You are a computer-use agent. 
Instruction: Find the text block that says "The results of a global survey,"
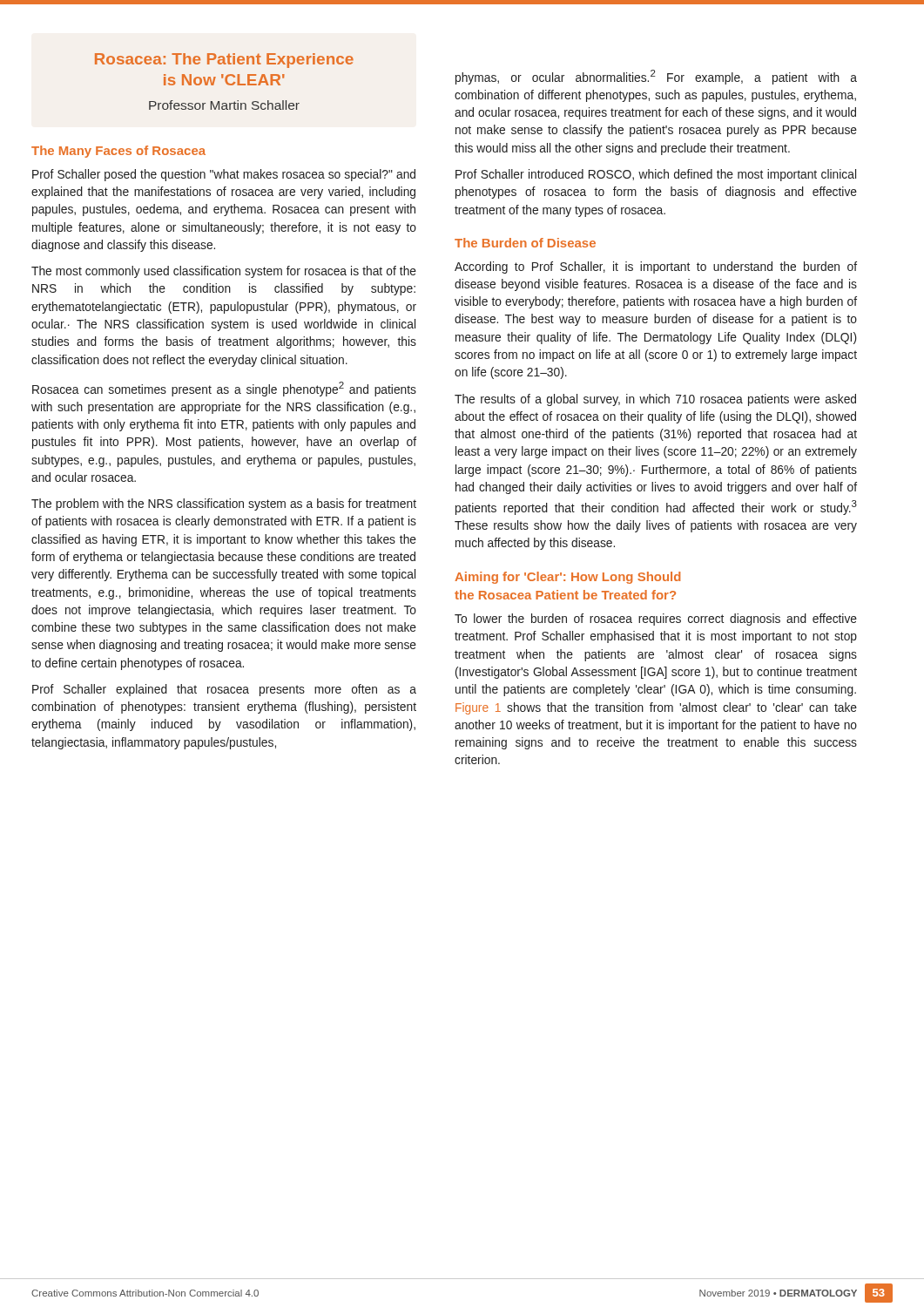(656, 471)
